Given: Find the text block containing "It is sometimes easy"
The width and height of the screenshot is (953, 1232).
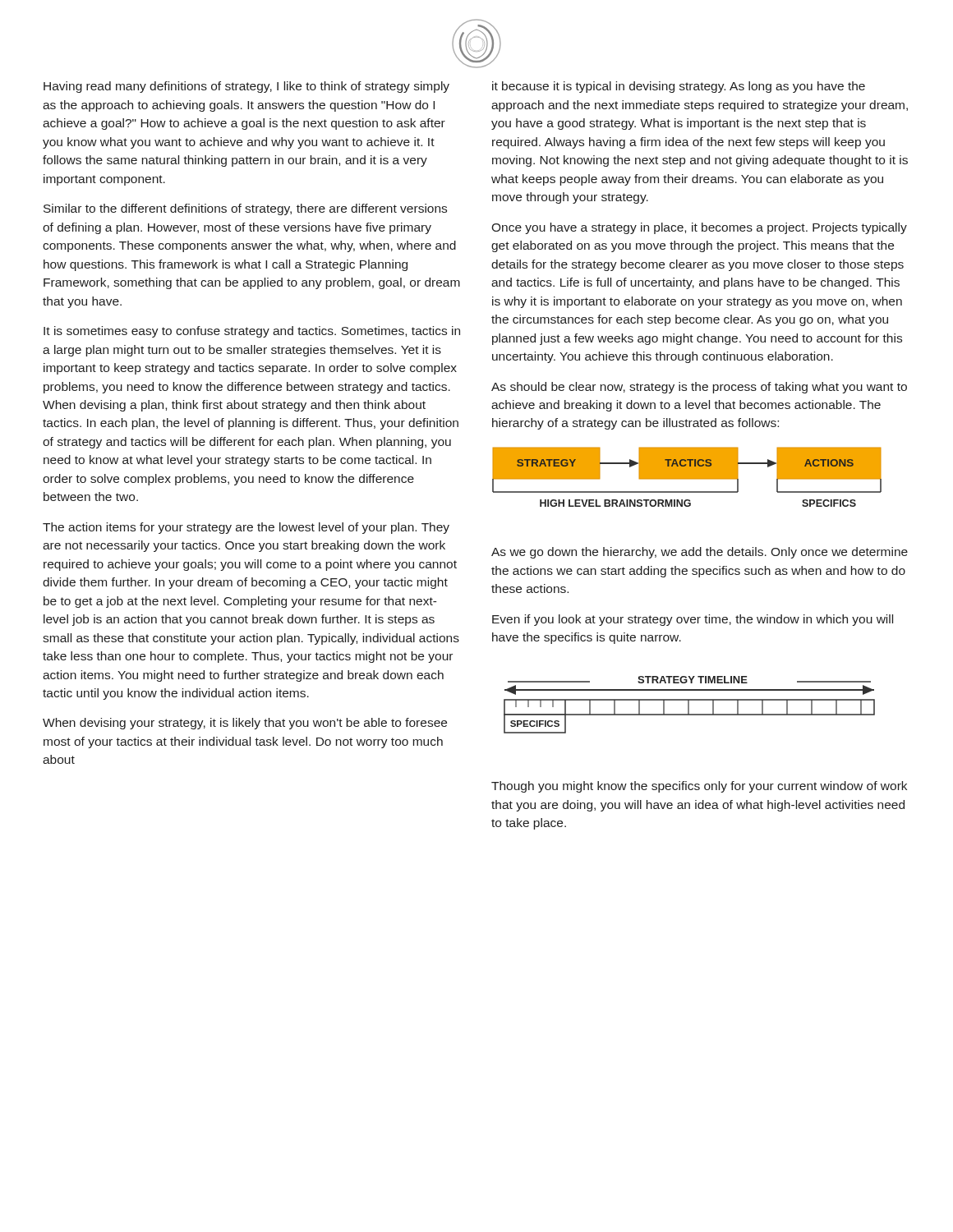Looking at the screenshot, I should [252, 414].
